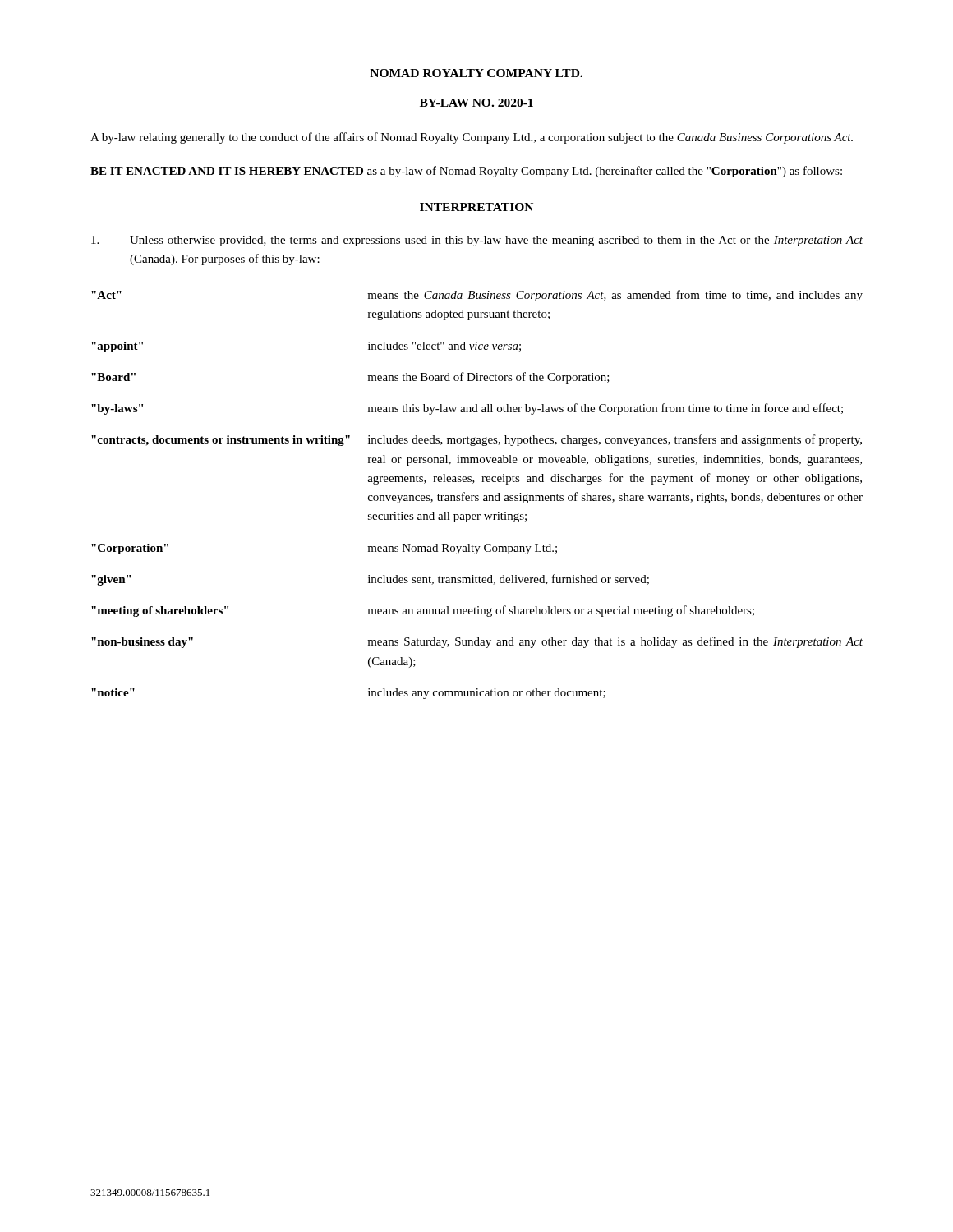Where does it say "NOMAD ROYALTY COMPANY LTD."?

(476, 73)
